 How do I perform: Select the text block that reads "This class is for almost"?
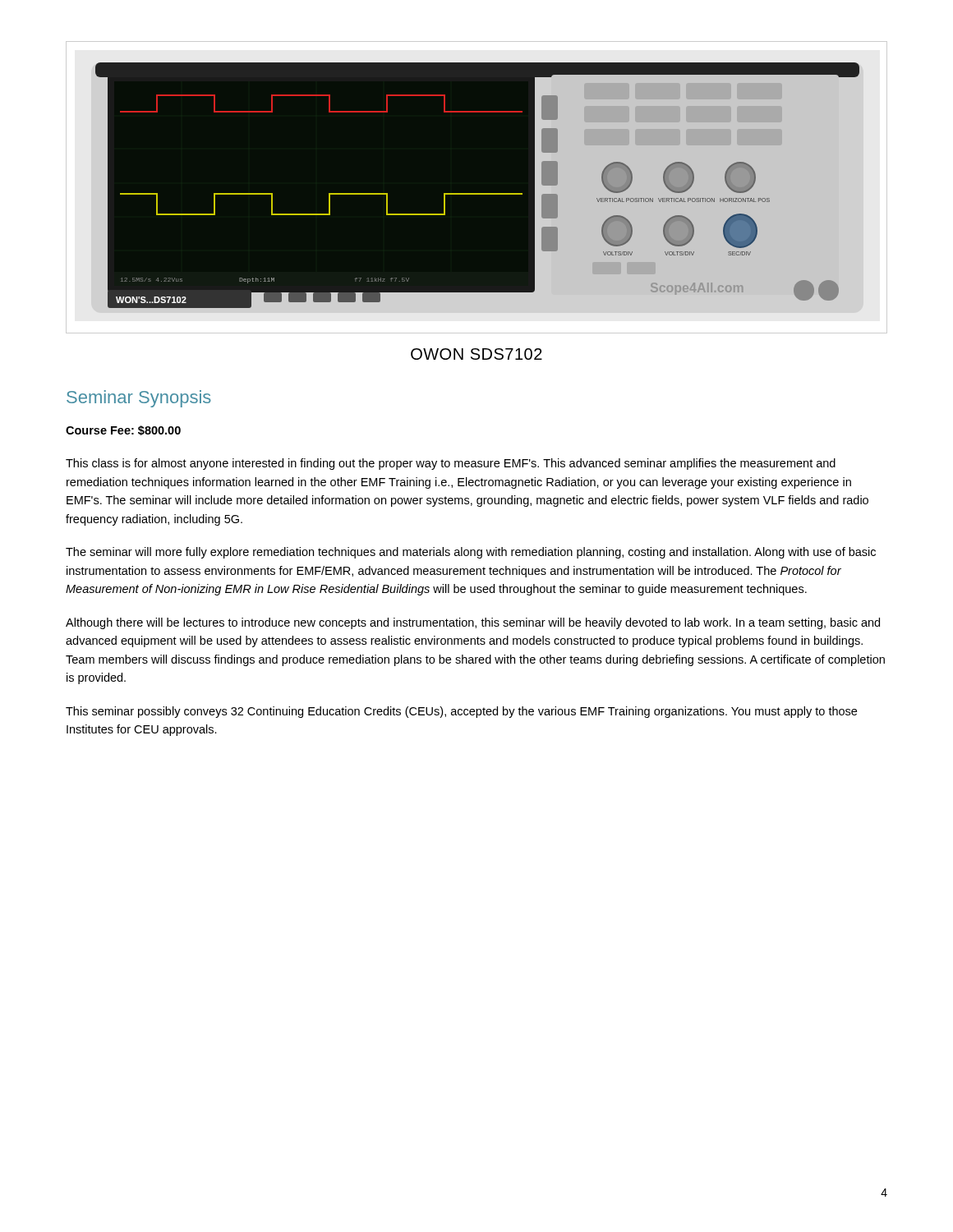(467, 491)
